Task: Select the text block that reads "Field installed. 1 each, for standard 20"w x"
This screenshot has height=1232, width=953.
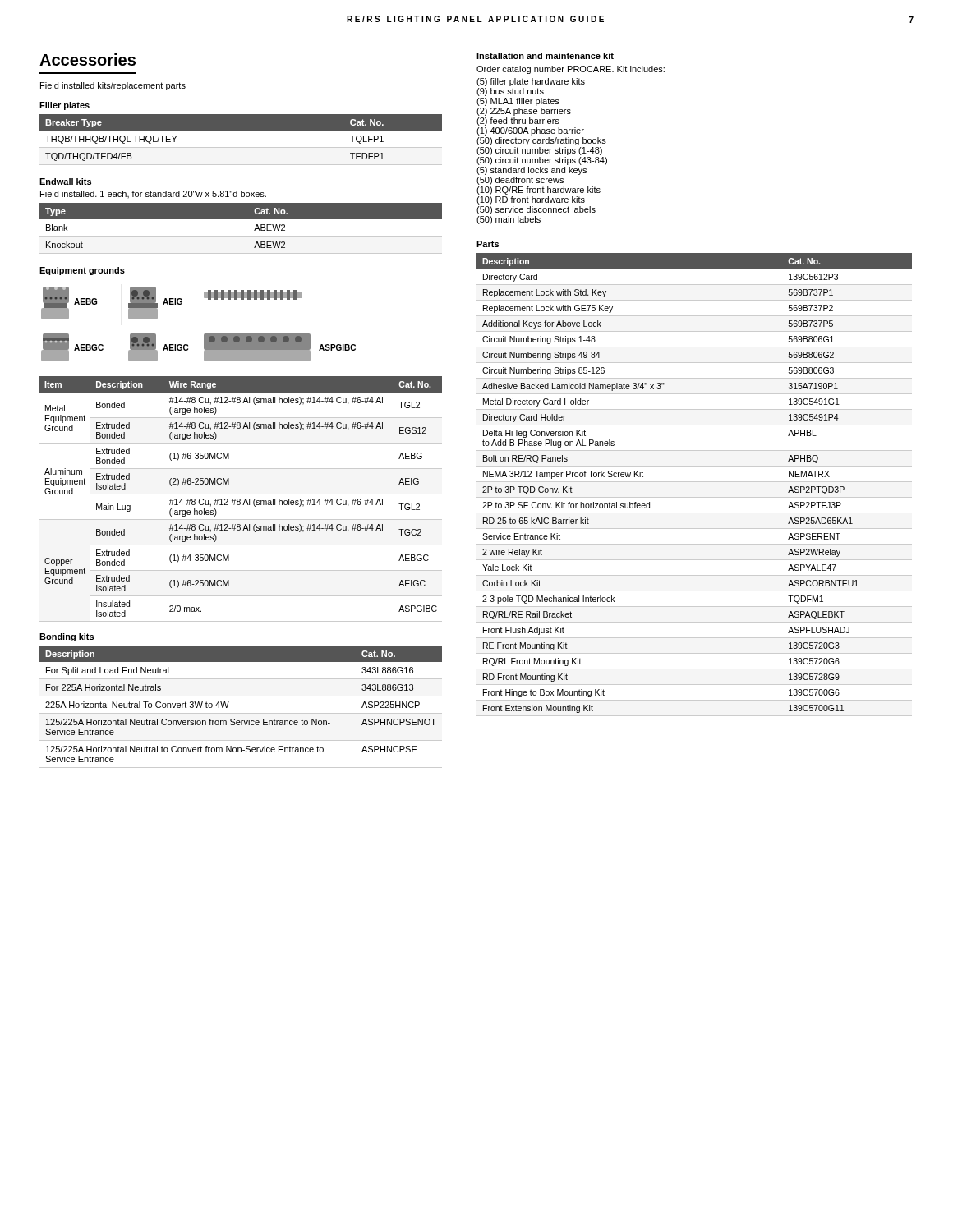Action: (x=153, y=194)
